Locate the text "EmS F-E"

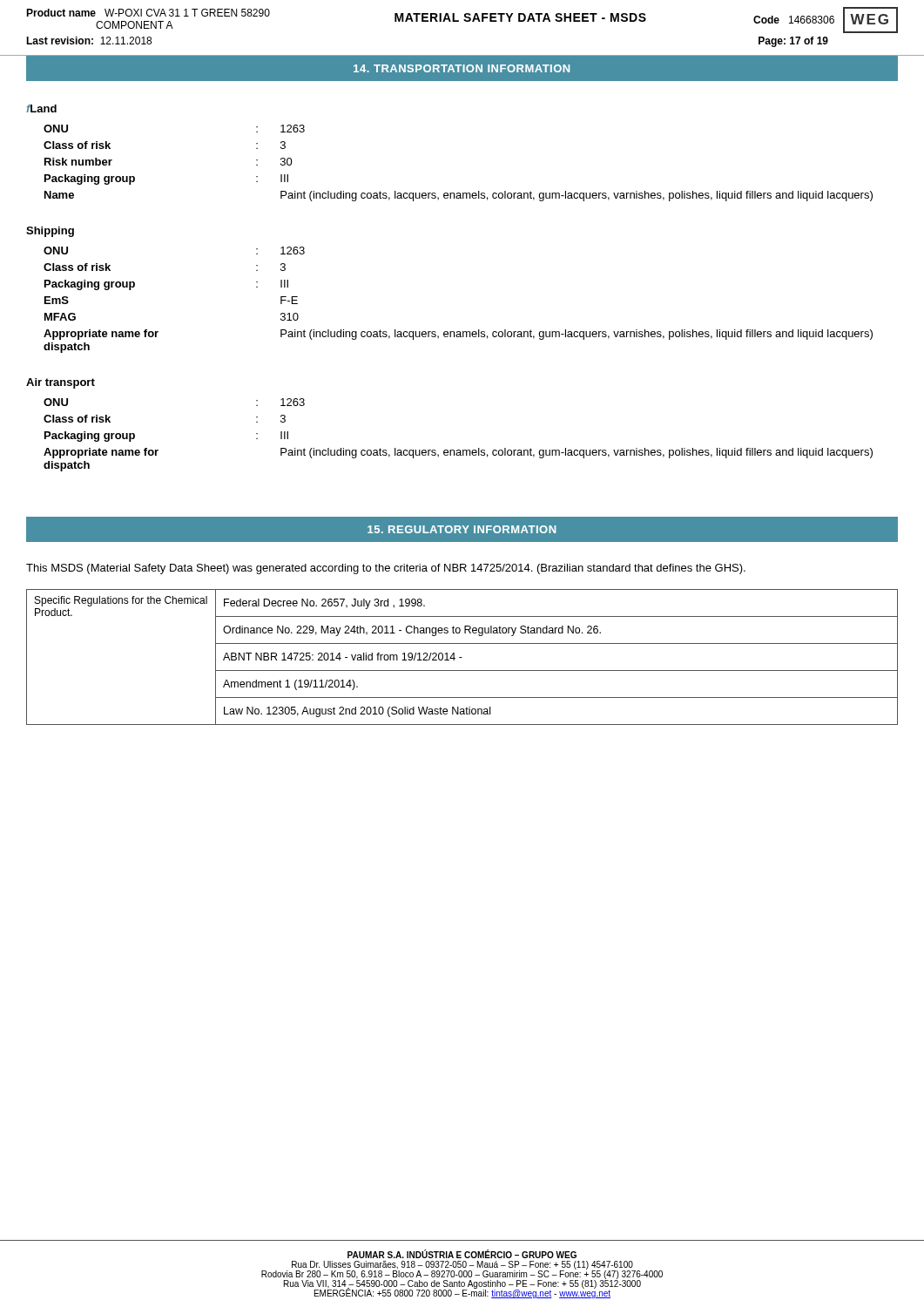point(56,300)
